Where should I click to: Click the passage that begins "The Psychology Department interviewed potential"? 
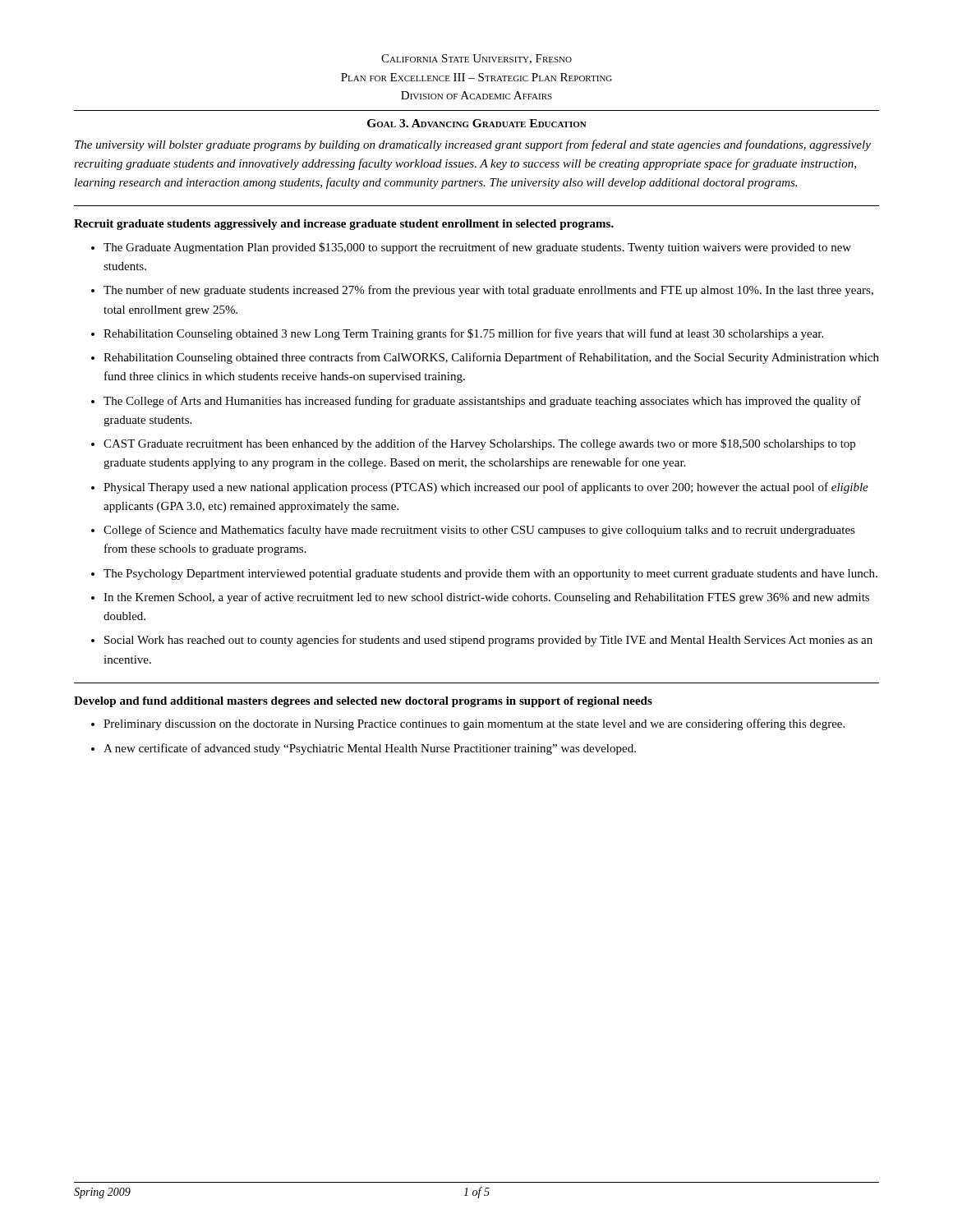tap(491, 573)
